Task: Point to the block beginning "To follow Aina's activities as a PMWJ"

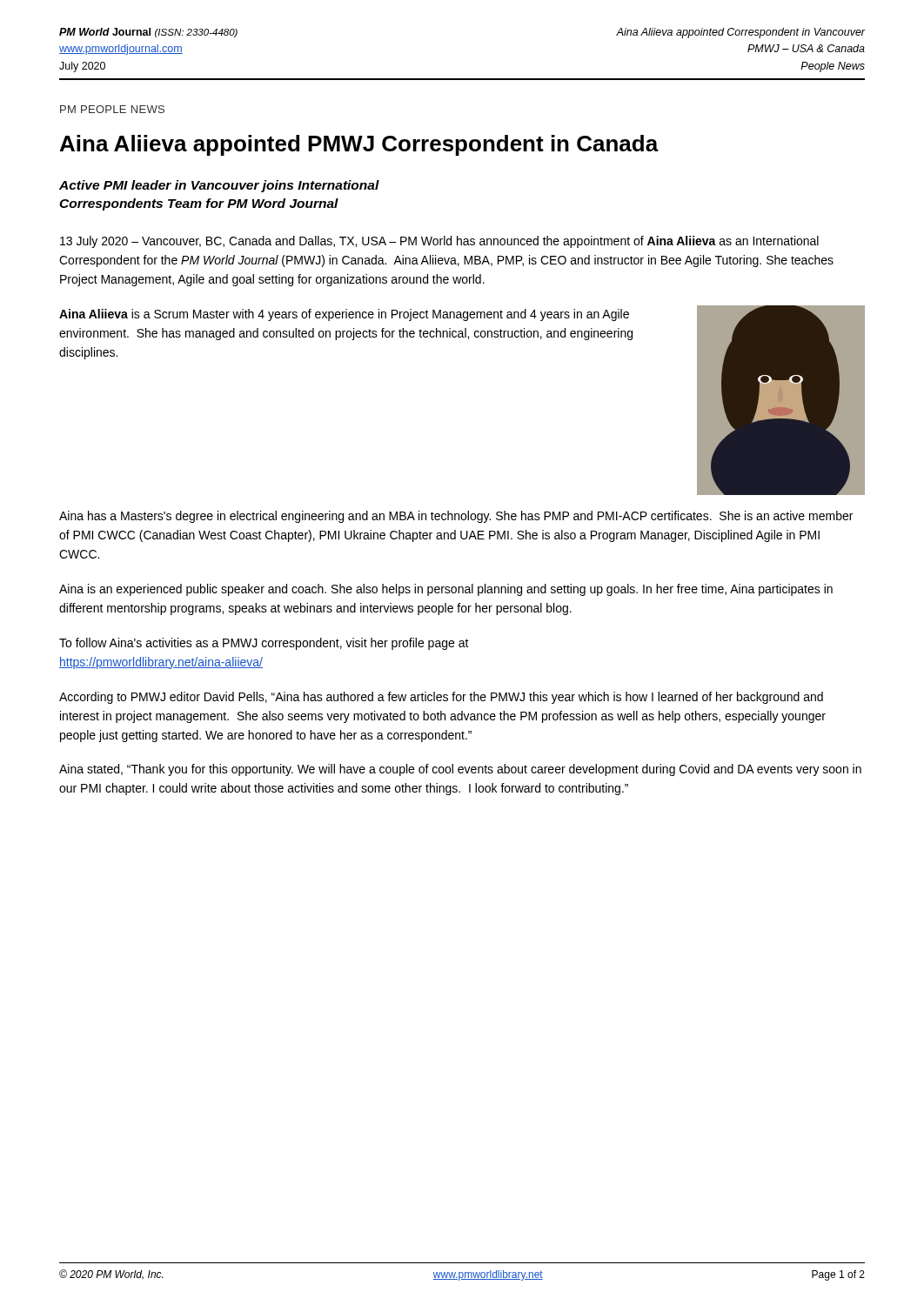Action: click(264, 652)
